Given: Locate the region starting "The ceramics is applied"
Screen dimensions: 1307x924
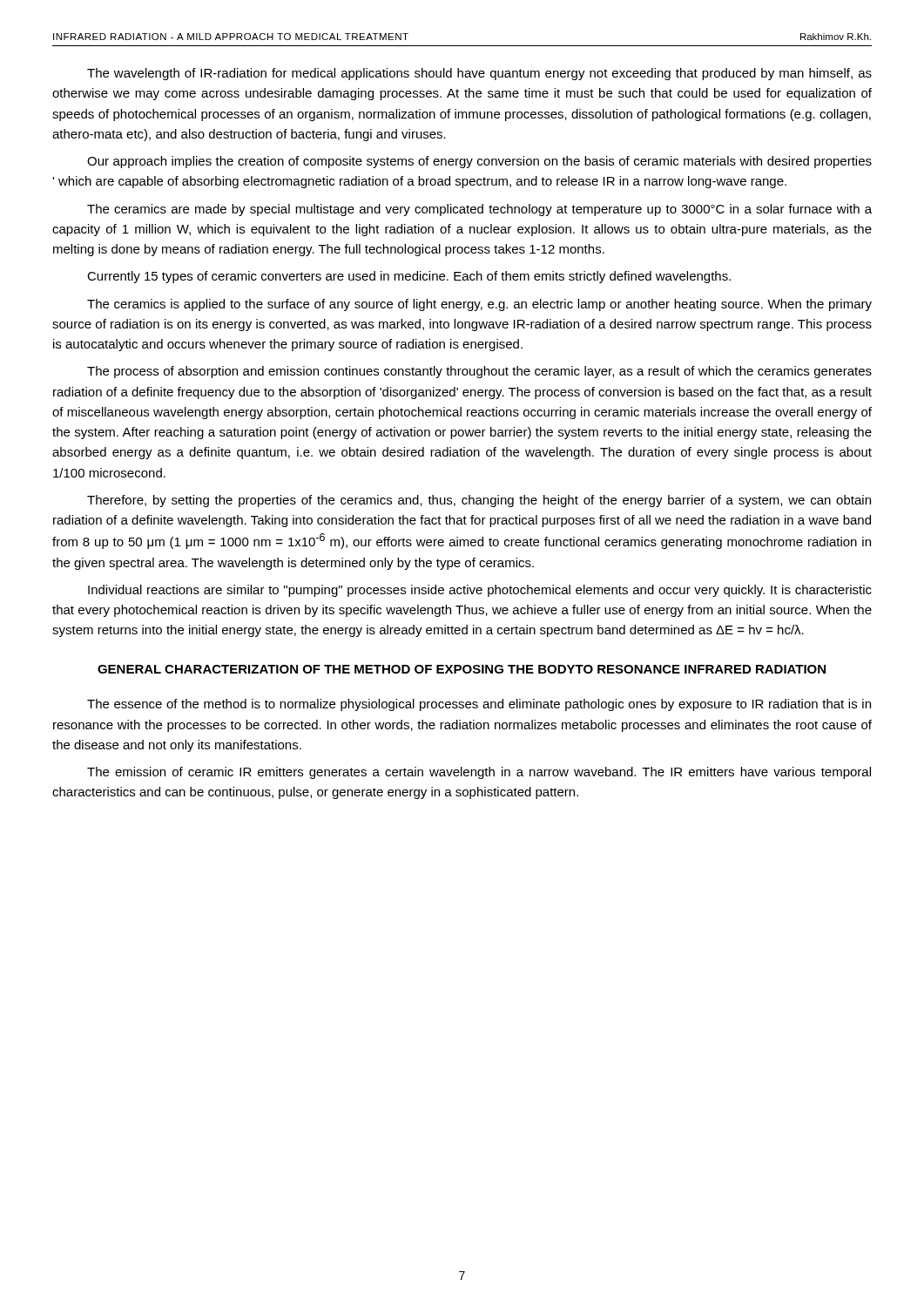Looking at the screenshot, I should tap(462, 324).
